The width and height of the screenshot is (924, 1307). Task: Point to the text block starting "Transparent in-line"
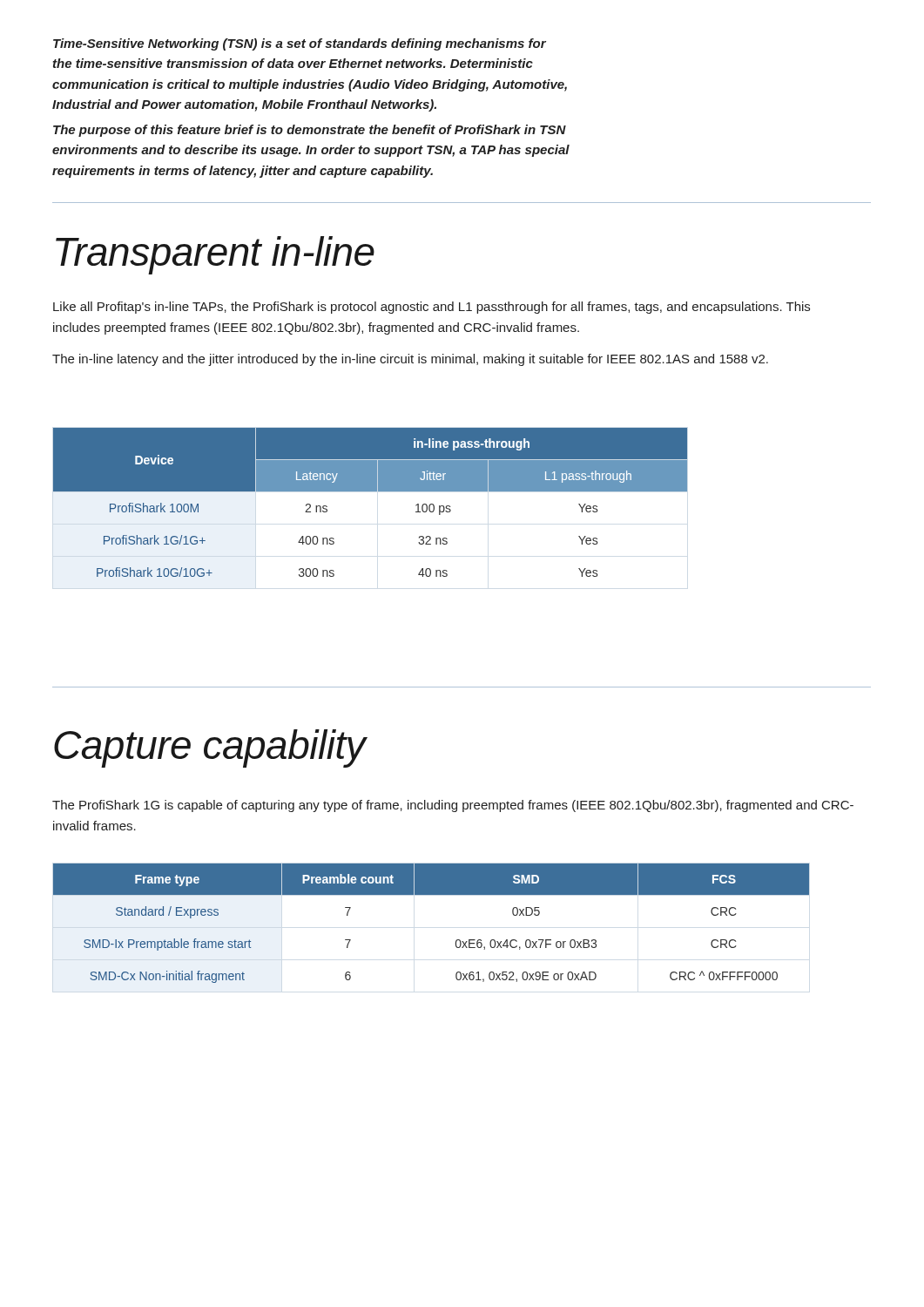[x=214, y=252]
